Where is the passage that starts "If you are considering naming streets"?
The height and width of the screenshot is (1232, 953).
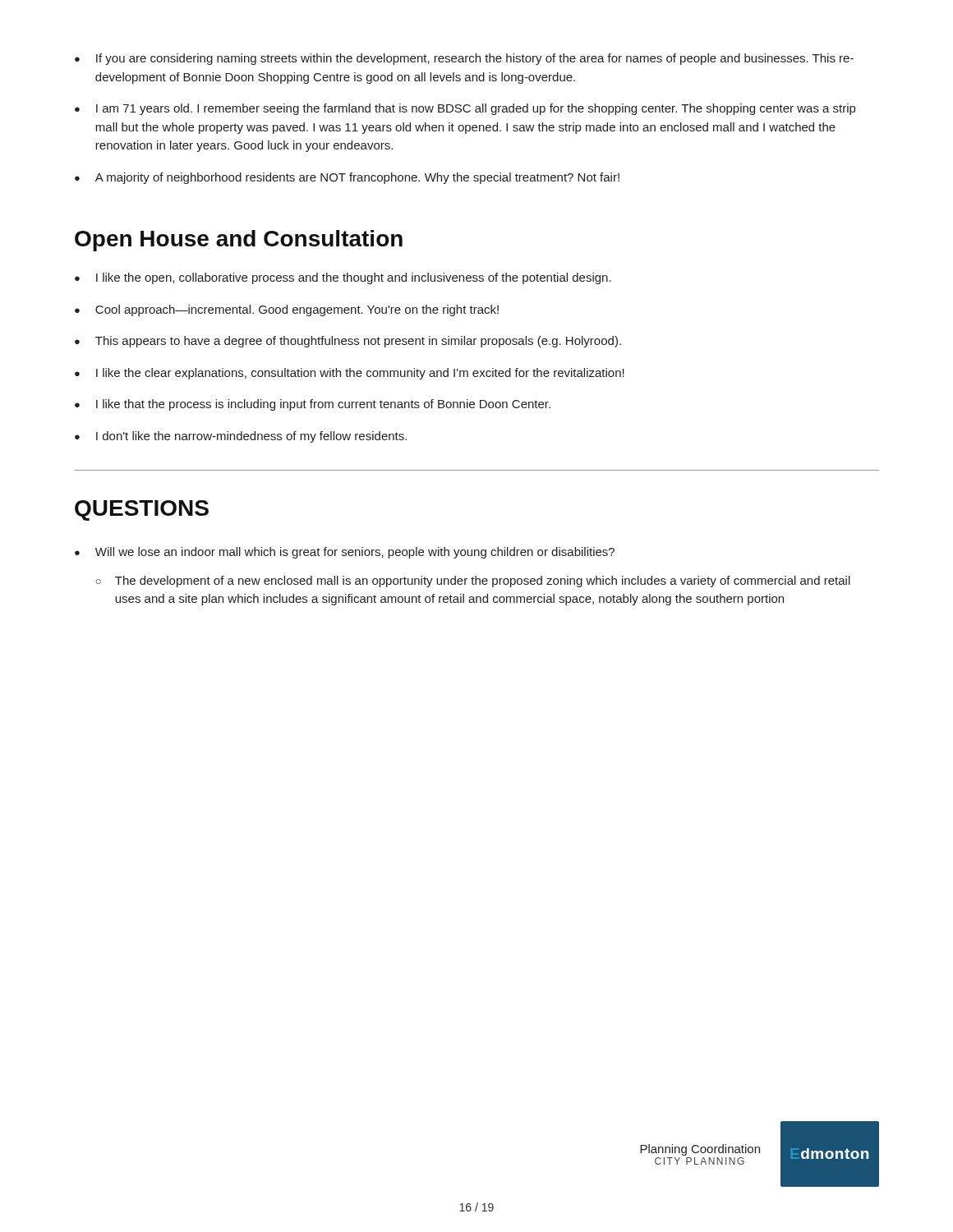tap(476, 68)
